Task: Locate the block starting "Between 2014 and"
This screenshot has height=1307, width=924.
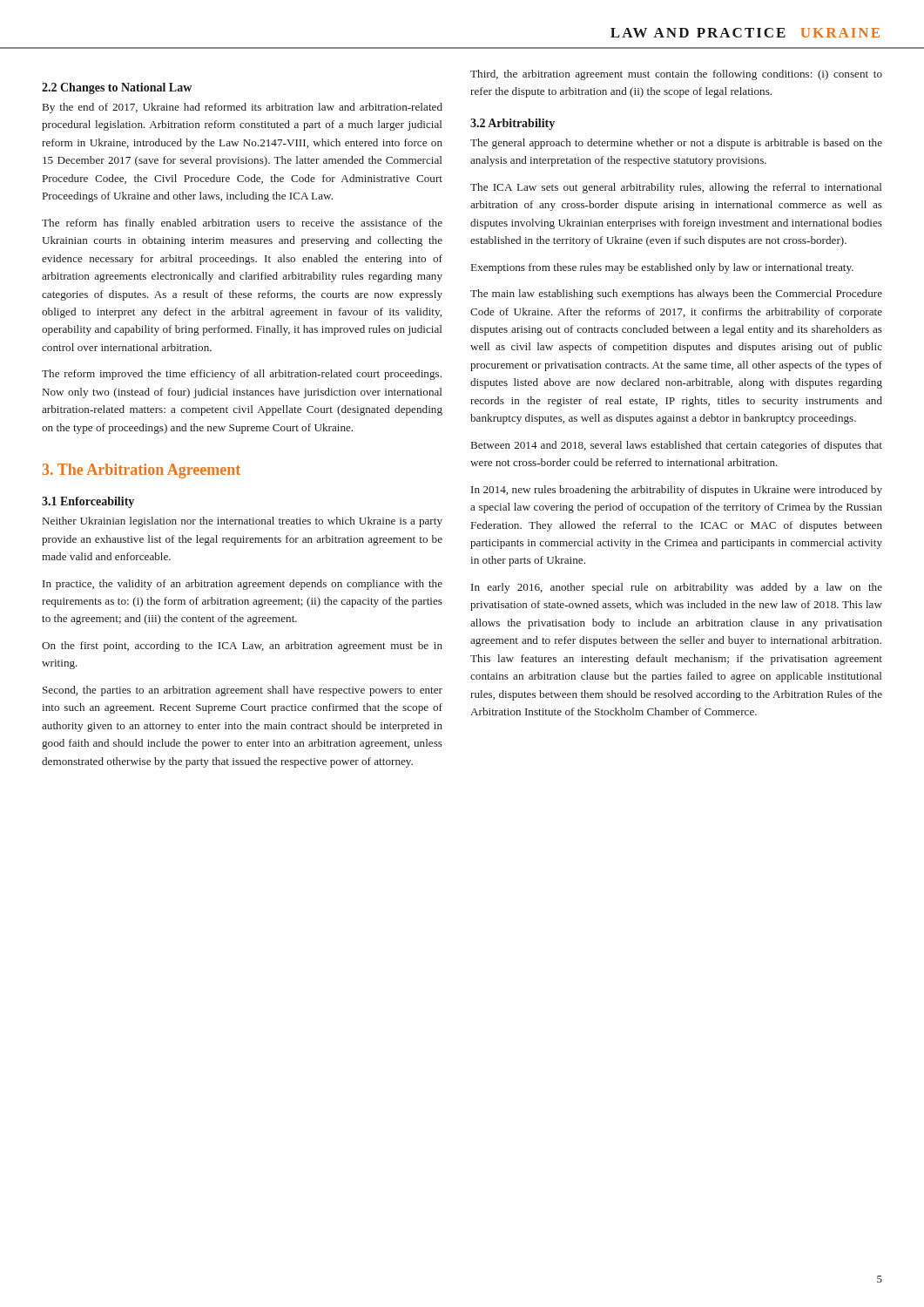Action: pyautogui.click(x=676, y=453)
